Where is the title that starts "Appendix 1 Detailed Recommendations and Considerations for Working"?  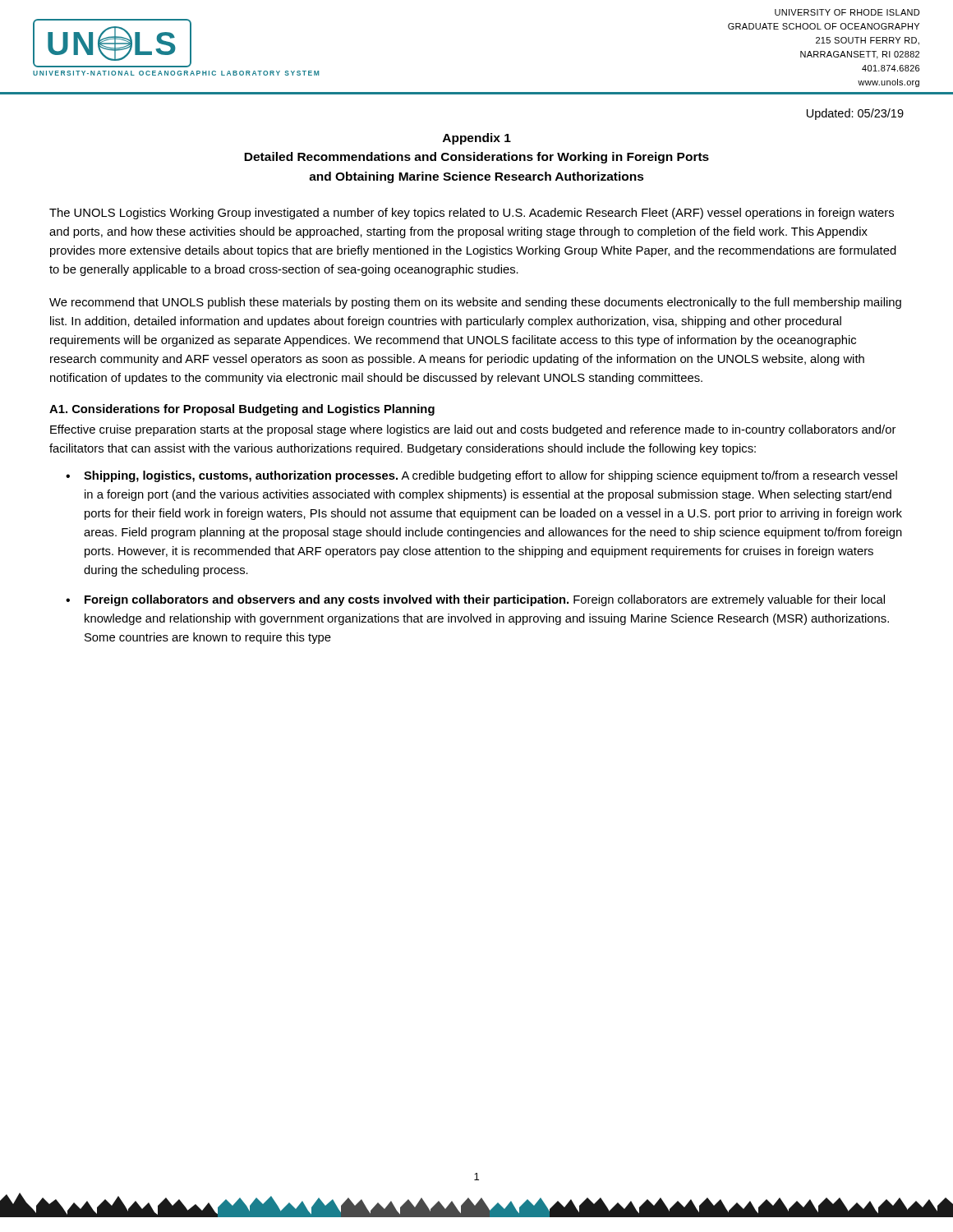click(x=476, y=157)
